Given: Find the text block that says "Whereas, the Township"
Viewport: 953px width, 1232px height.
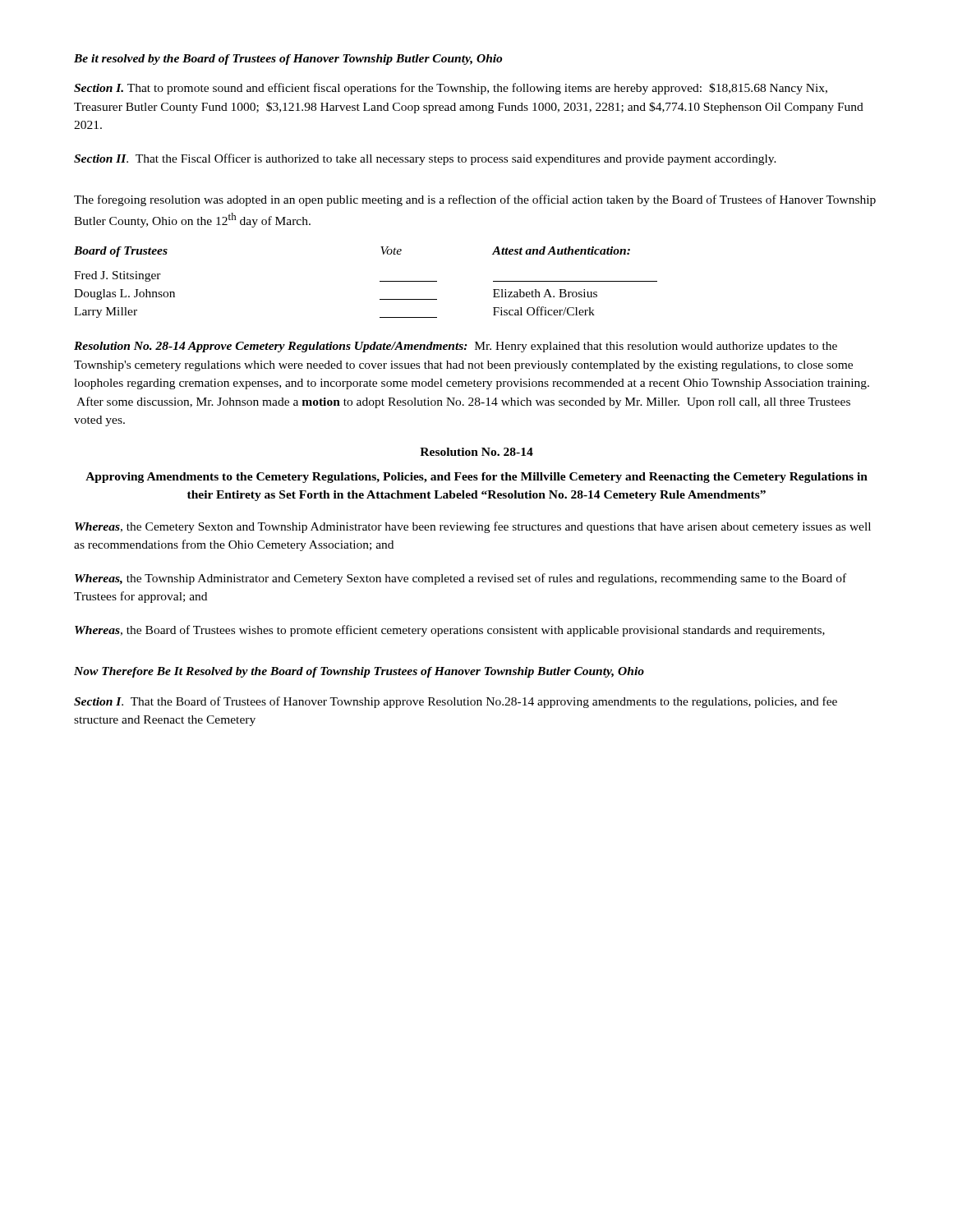Looking at the screenshot, I should point(476,587).
